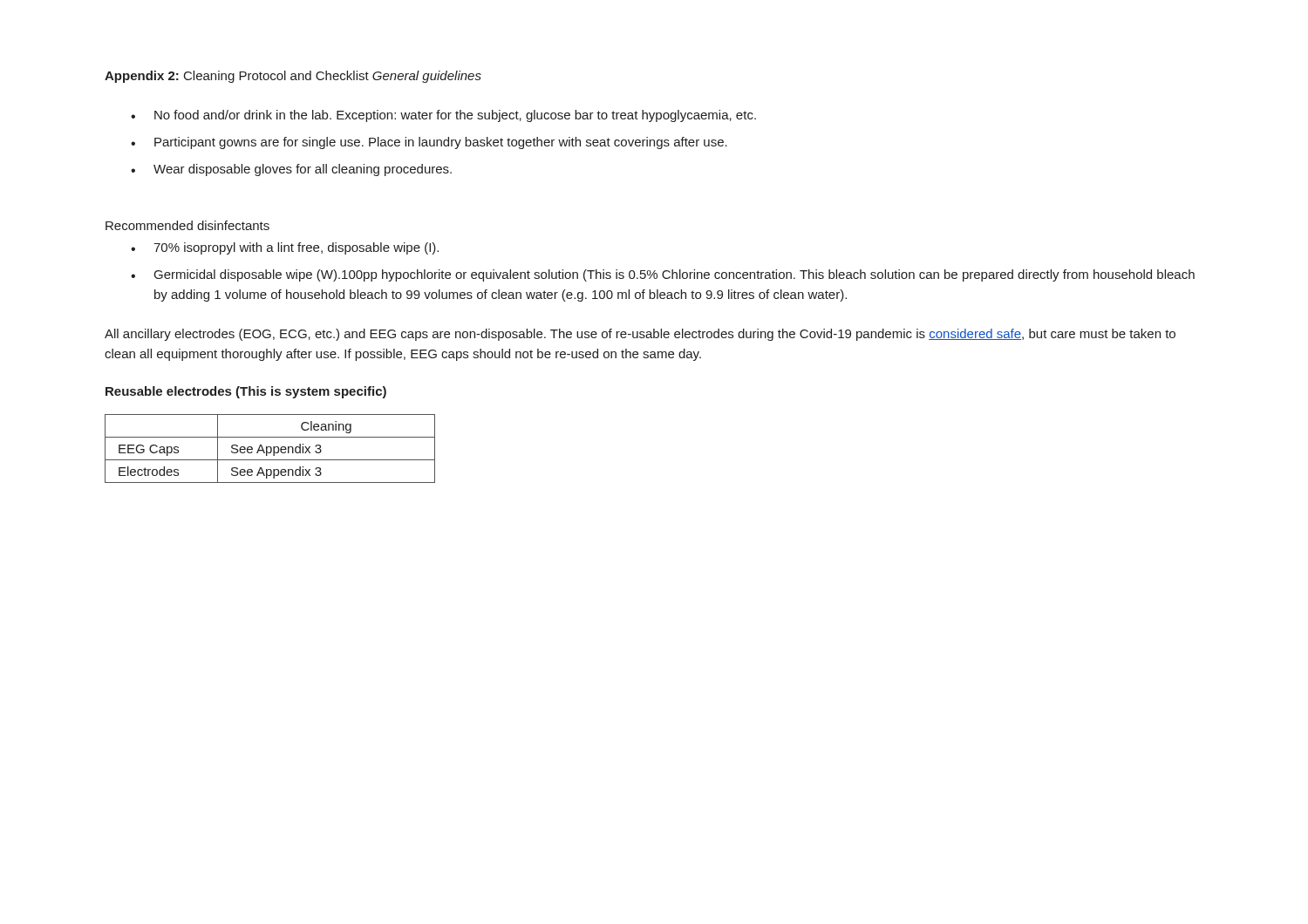Select the text containing "Recommended disinfectants"
This screenshot has height=924, width=1308.
187,225
